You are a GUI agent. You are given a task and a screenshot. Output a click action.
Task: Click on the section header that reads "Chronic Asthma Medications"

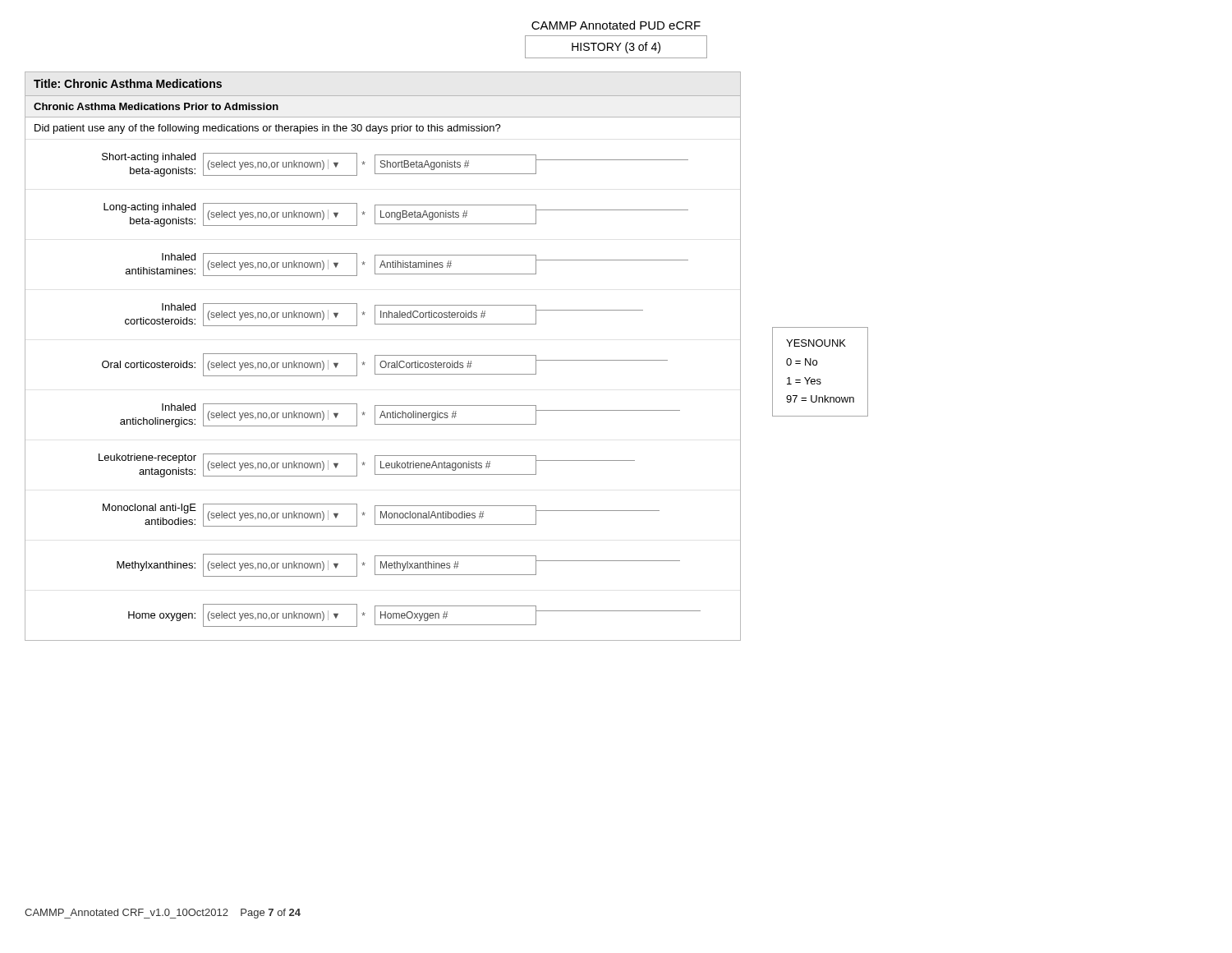156,106
